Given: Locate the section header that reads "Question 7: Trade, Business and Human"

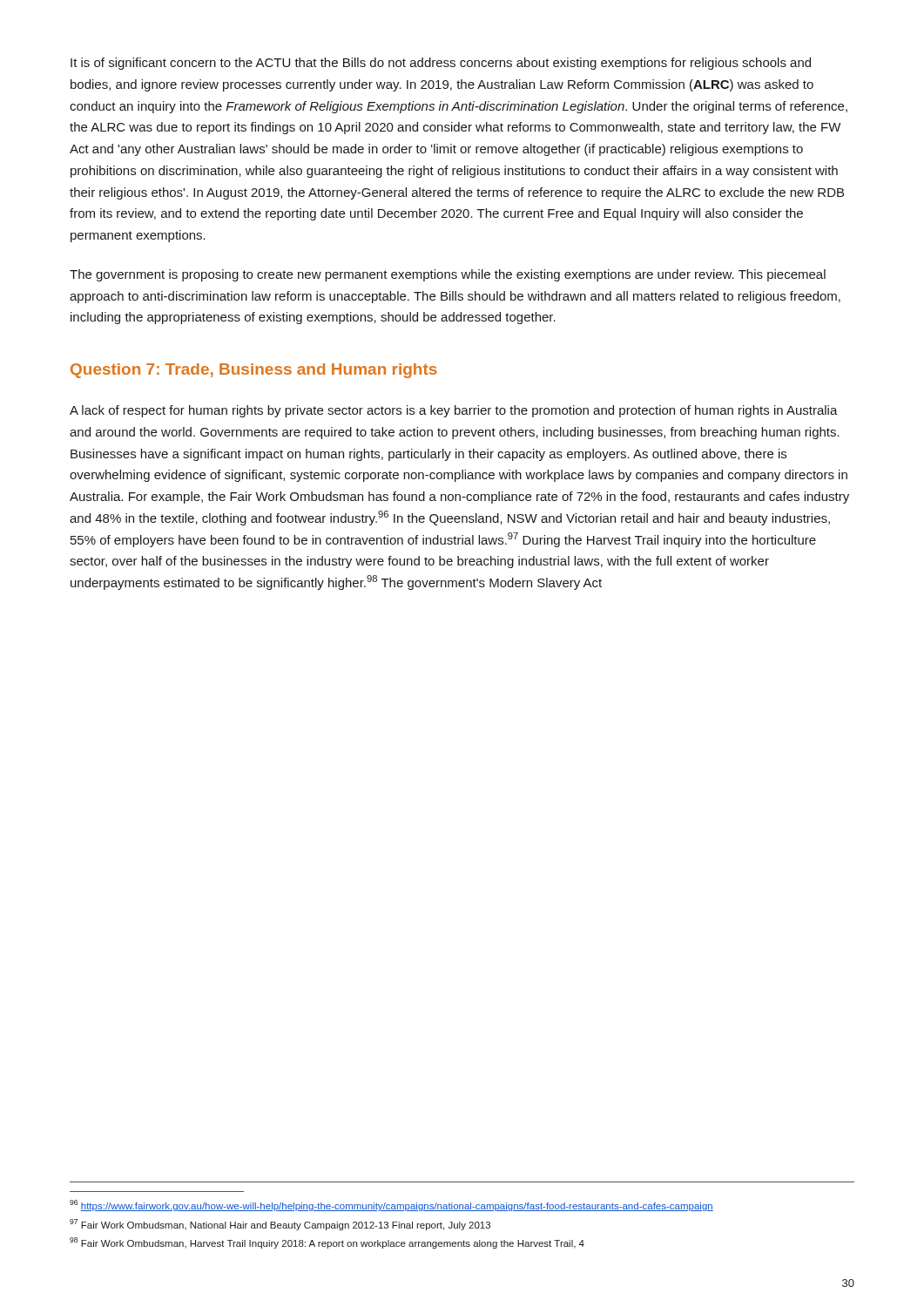Looking at the screenshot, I should point(254,369).
